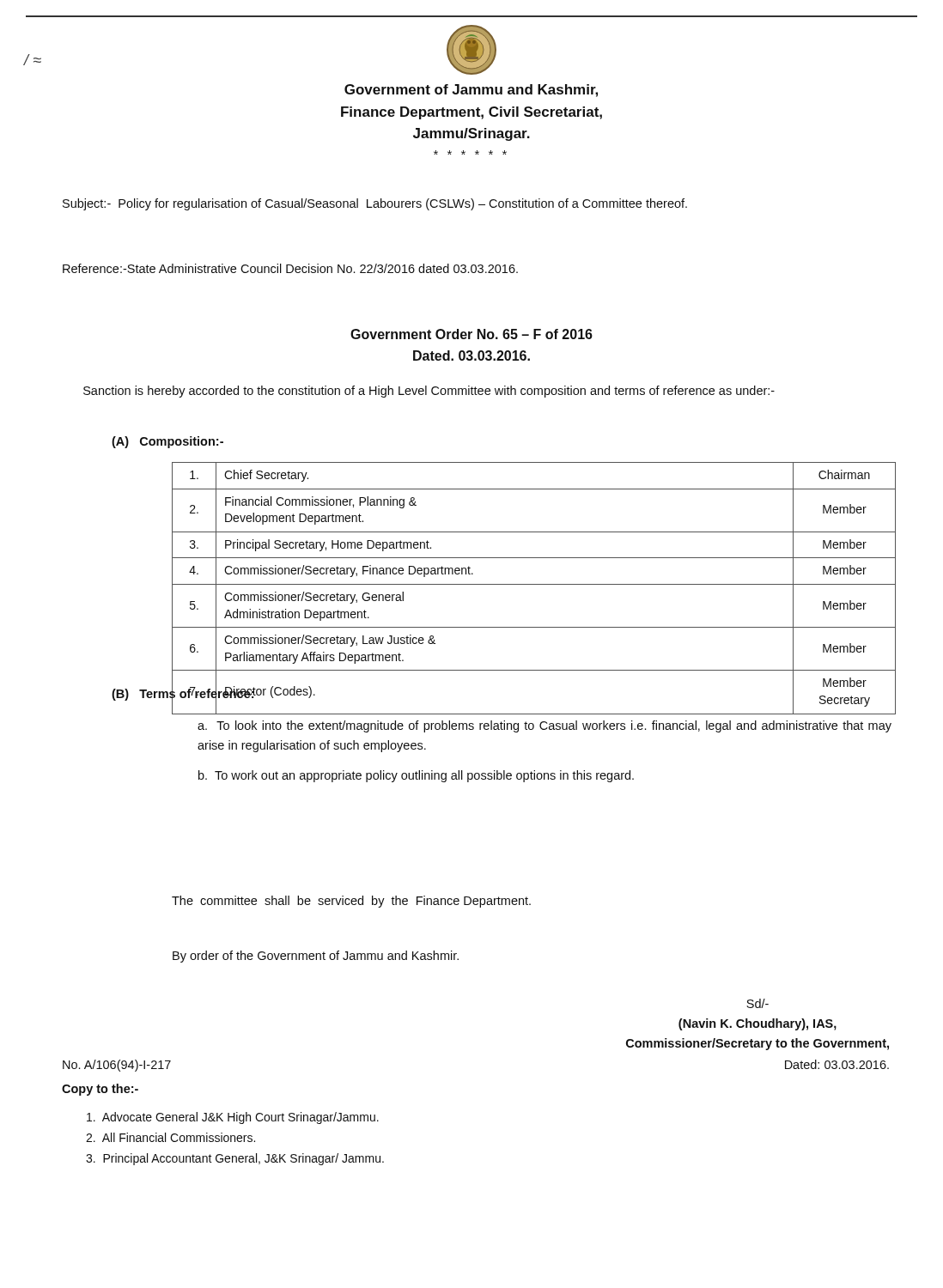Viewport: 943px width, 1288px height.
Task: Click on the list item that reads "3. Principal Accountant General, J&K"
Action: pos(235,1158)
